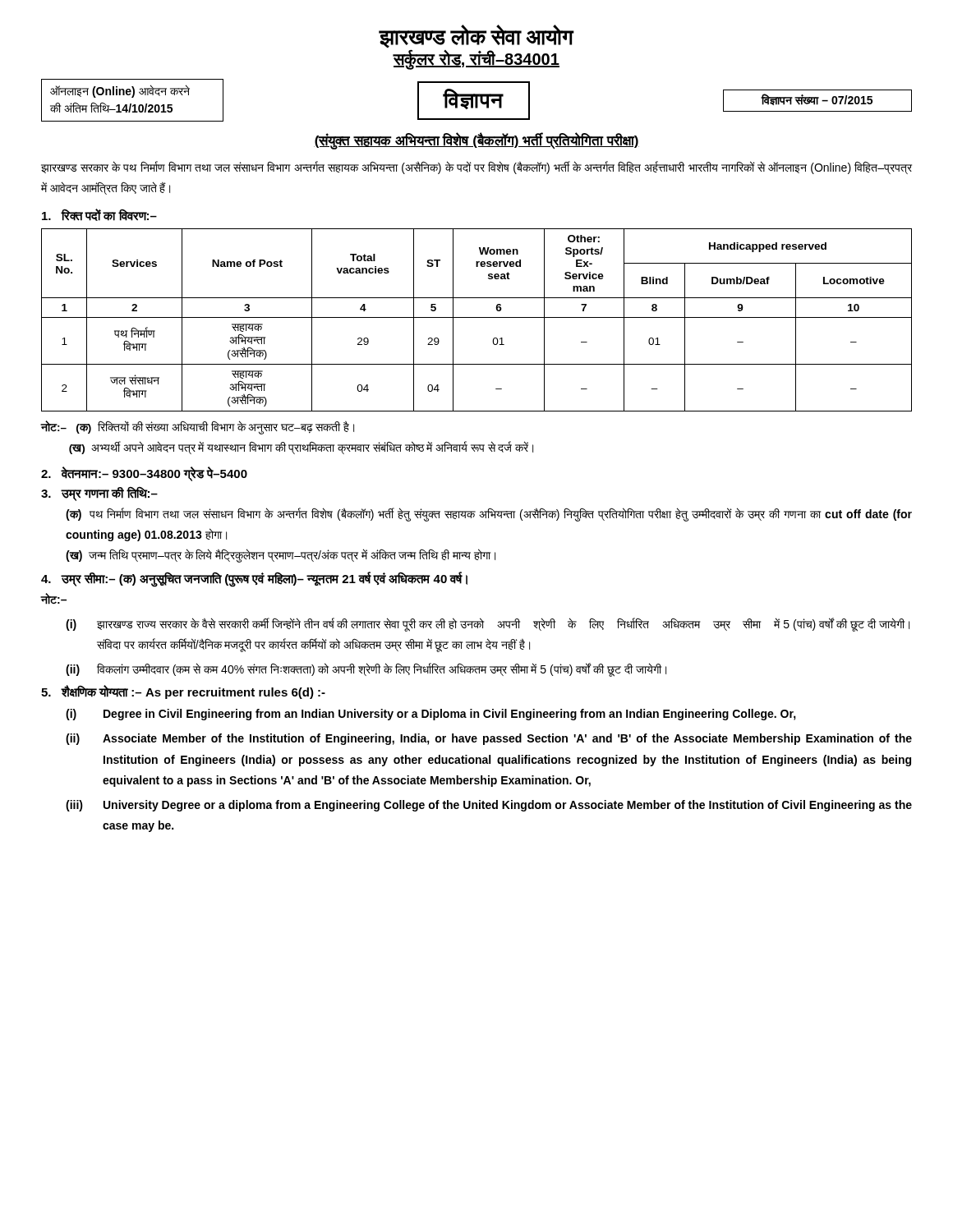Find the section header on this page that starts "5. शैक्षणिक योग्यता :– As per"

pyautogui.click(x=183, y=692)
